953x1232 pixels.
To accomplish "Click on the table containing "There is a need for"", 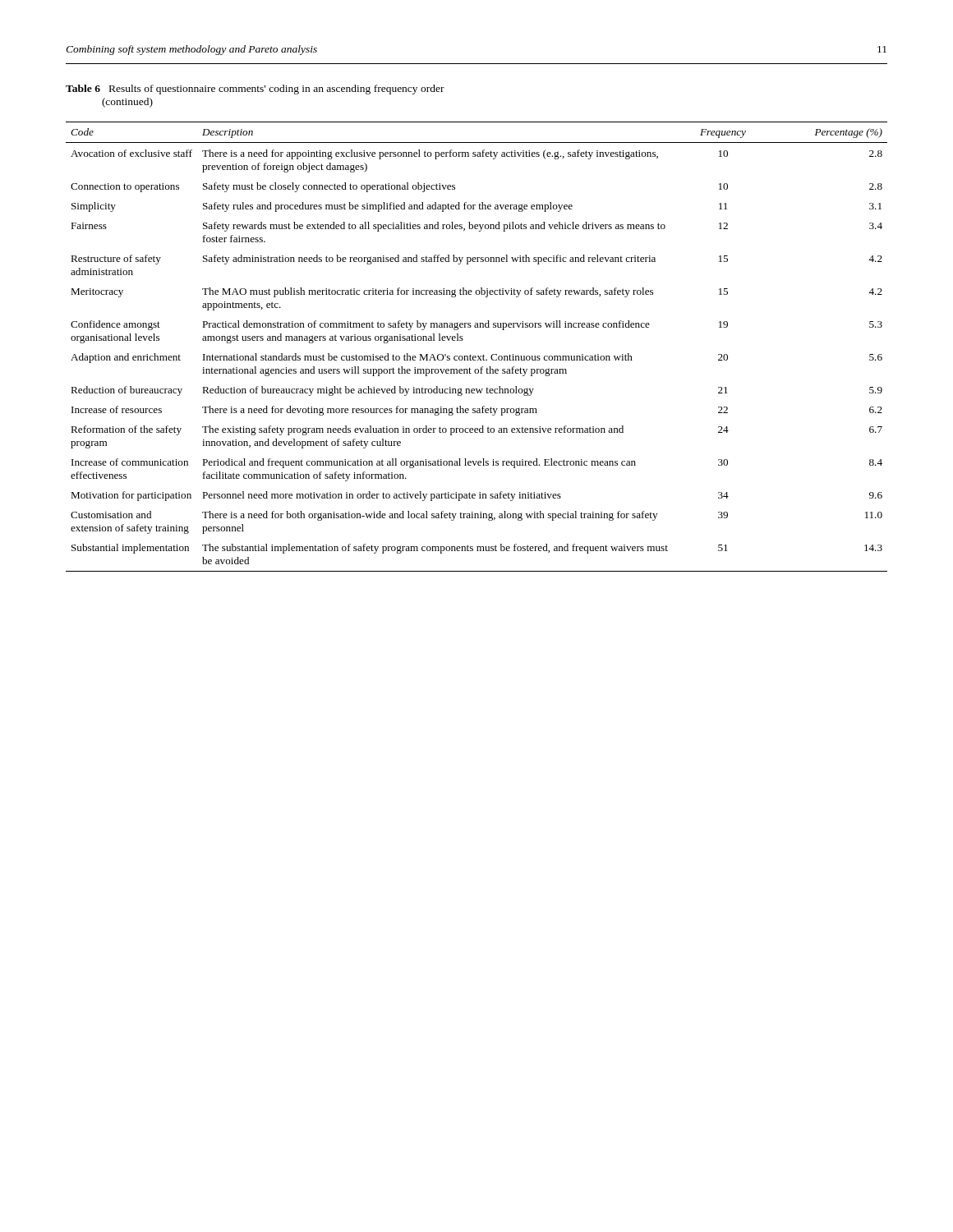I will click(476, 347).
